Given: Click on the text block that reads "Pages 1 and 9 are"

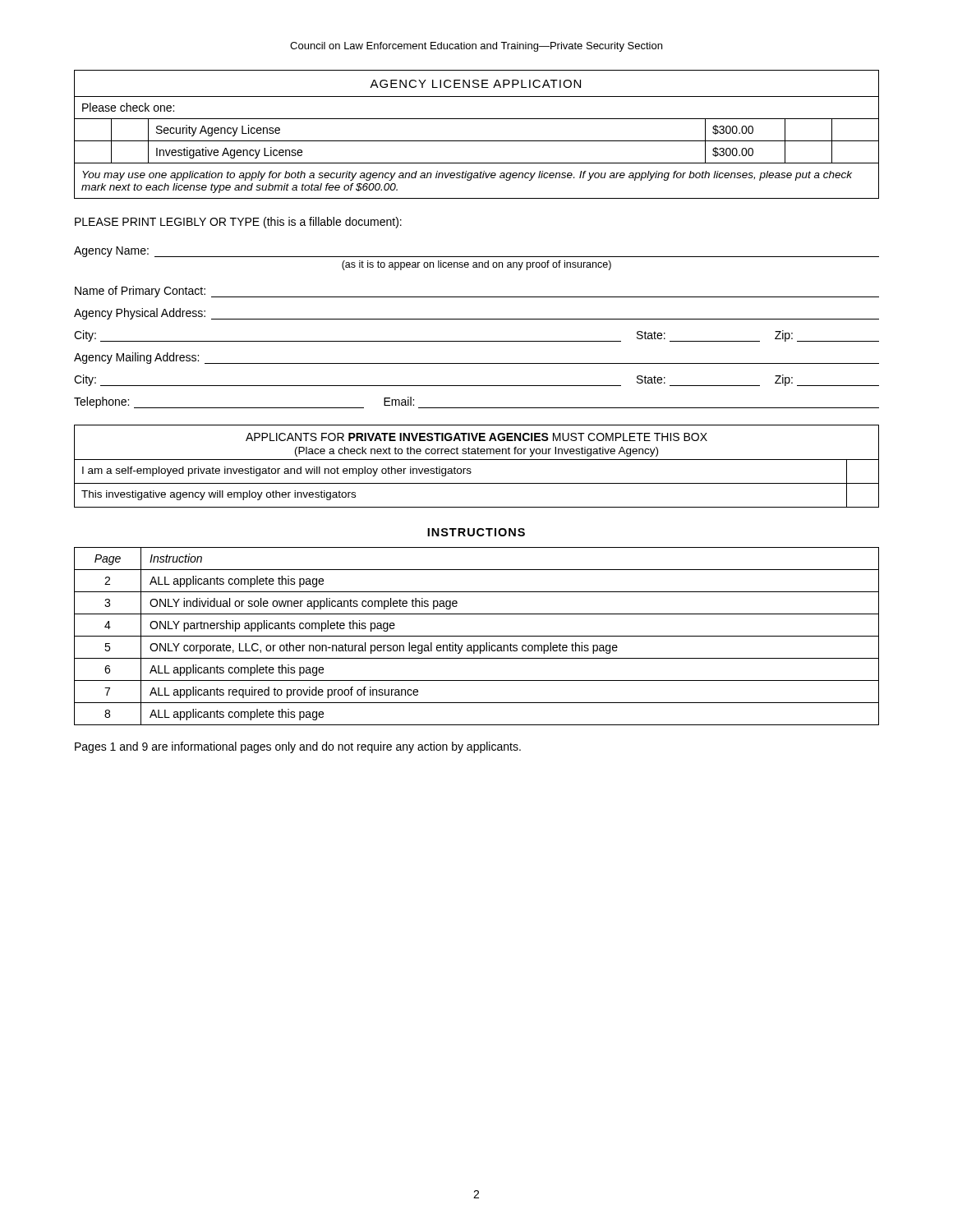Looking at the screenshot, I should [298, 747].
